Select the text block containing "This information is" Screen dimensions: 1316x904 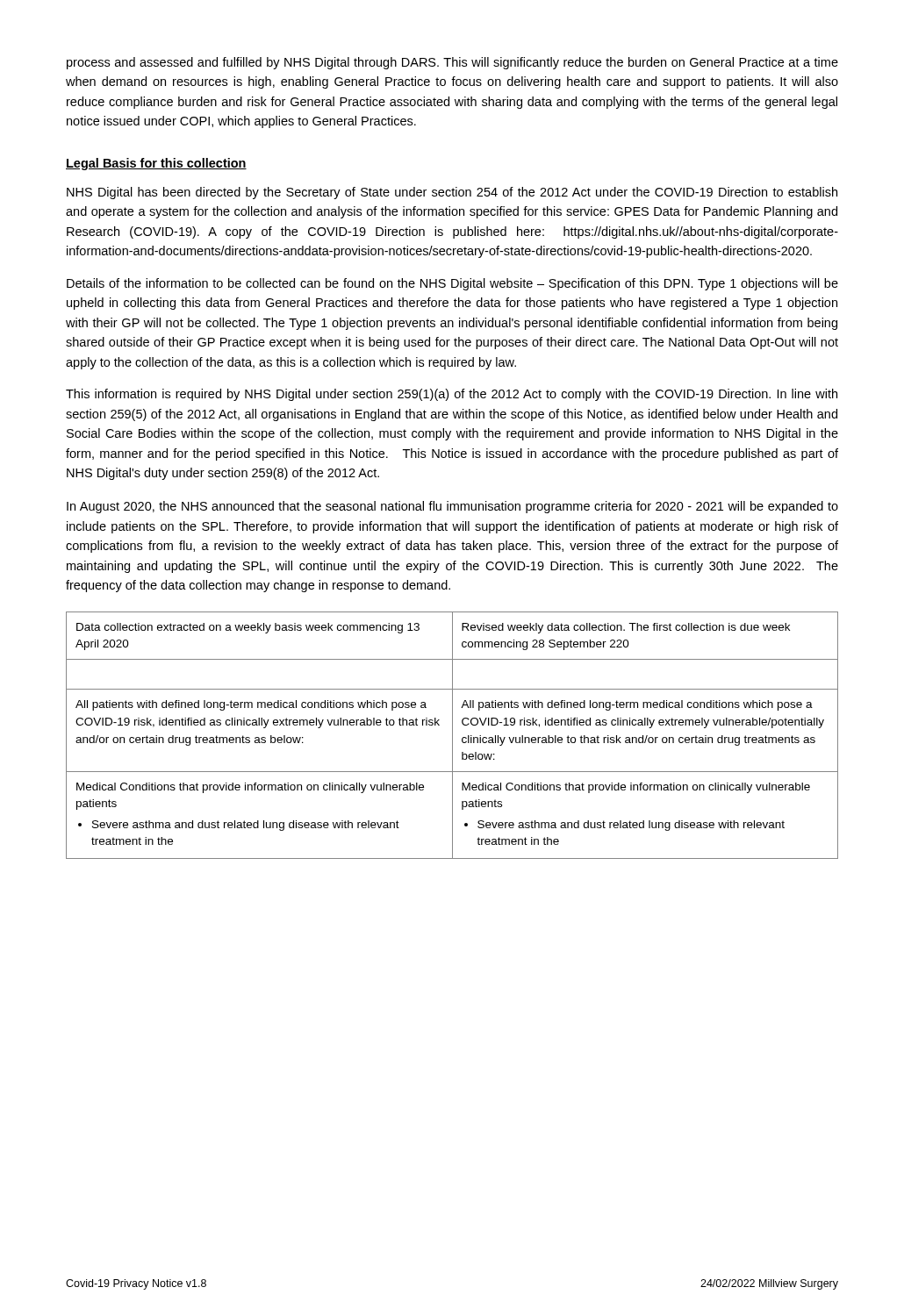click(452, 433)
